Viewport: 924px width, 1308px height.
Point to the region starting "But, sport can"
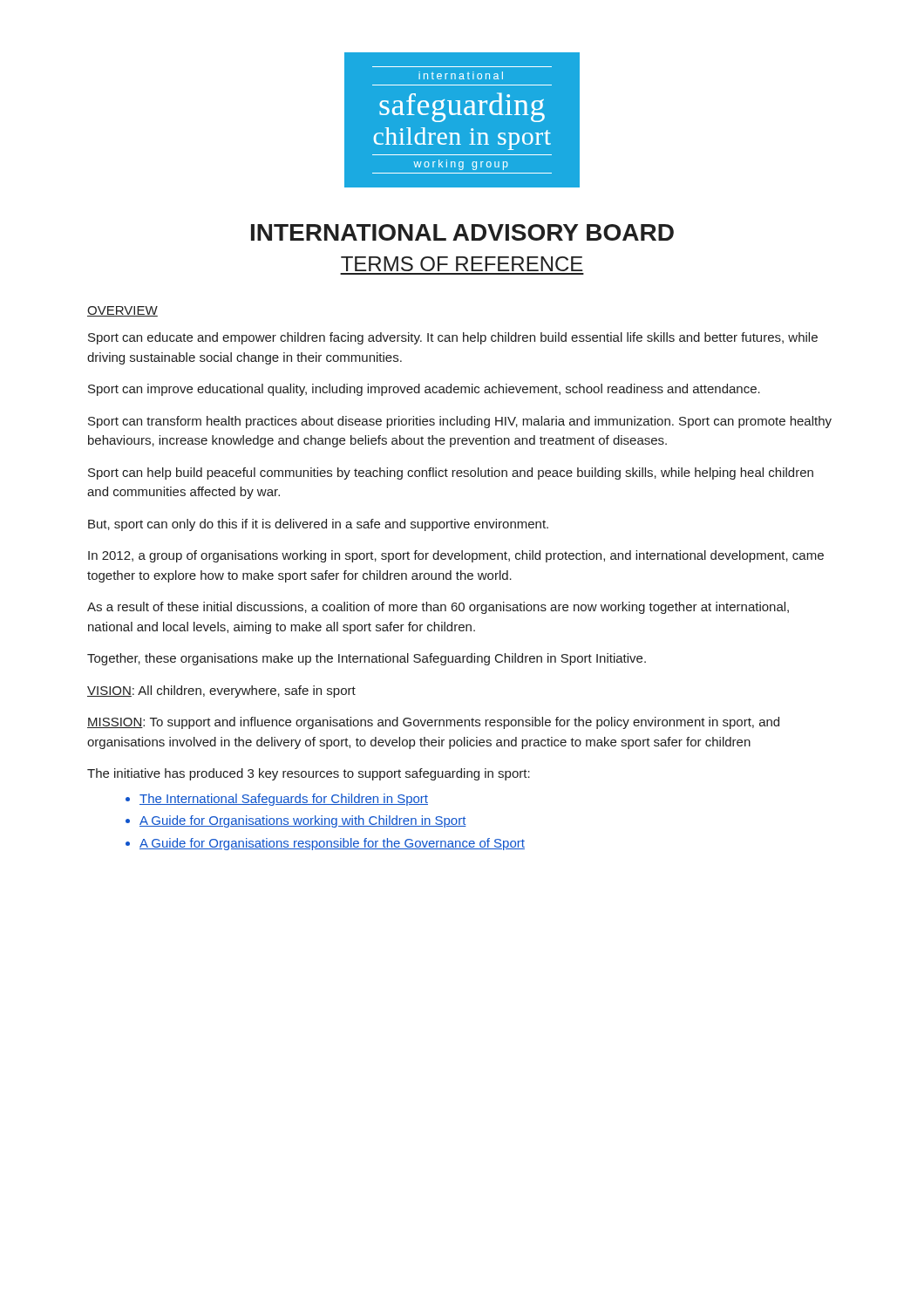click(x=318, y=523)
